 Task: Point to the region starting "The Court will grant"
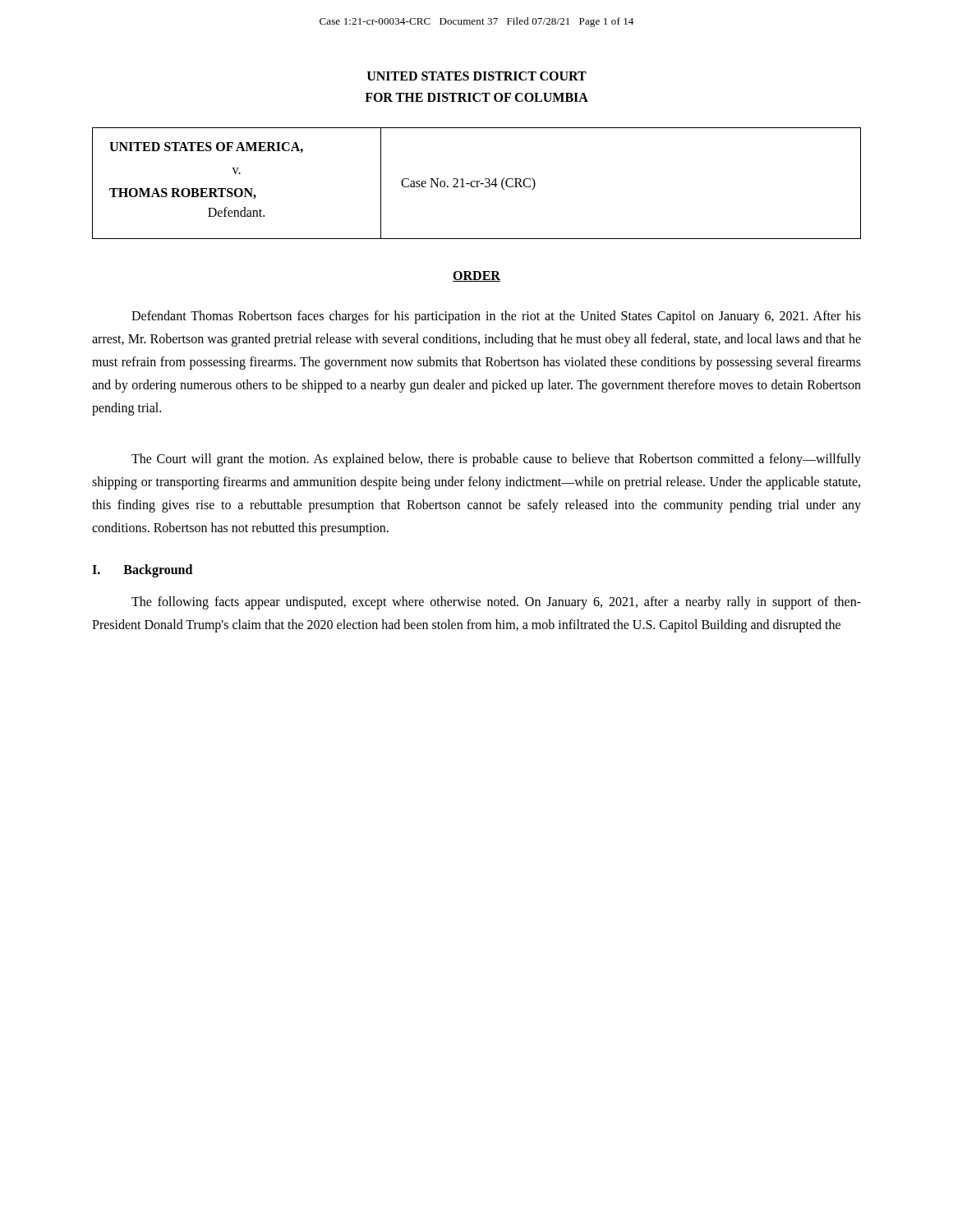coord(476,494)
